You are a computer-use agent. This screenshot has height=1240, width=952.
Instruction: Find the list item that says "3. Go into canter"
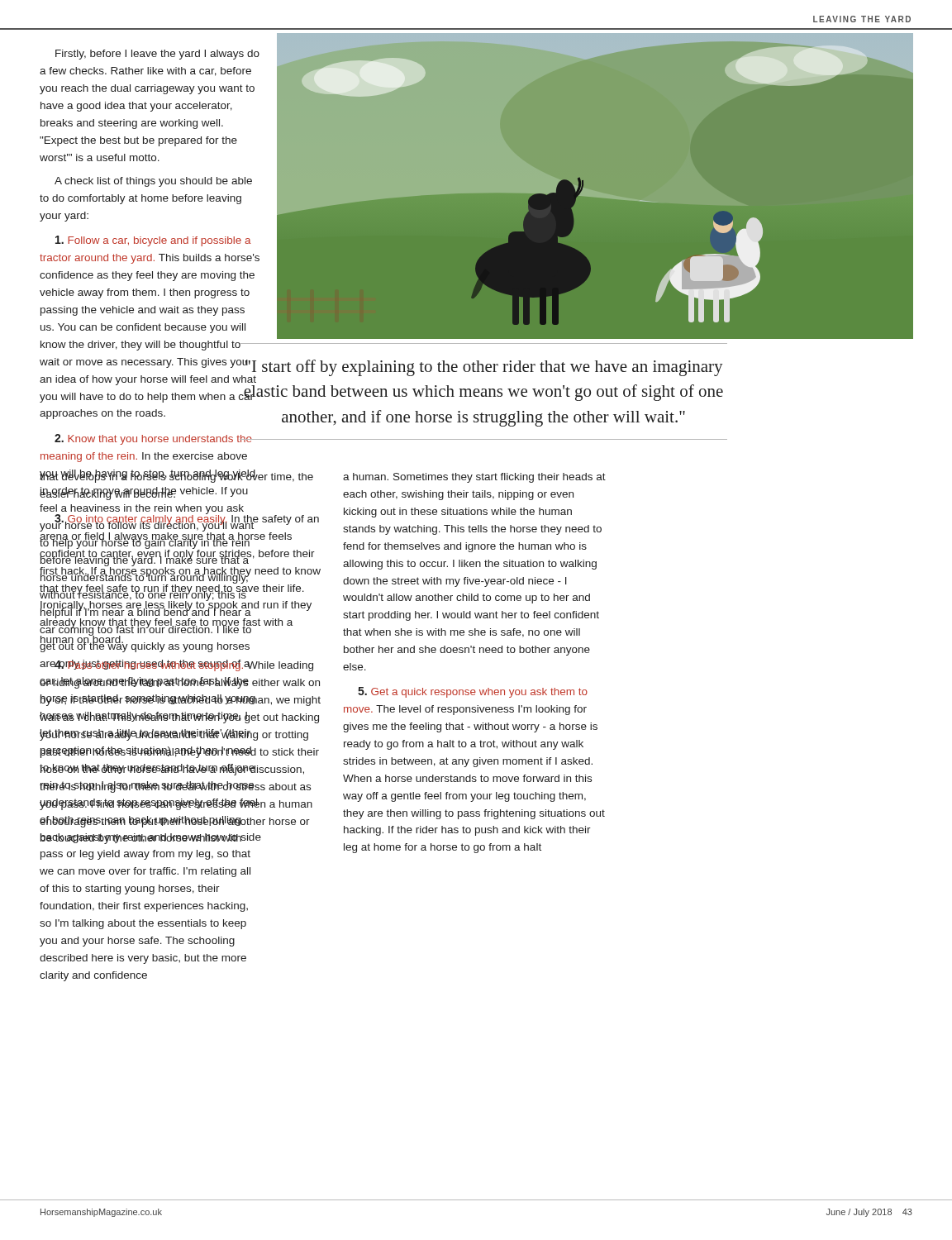point(180,580)
